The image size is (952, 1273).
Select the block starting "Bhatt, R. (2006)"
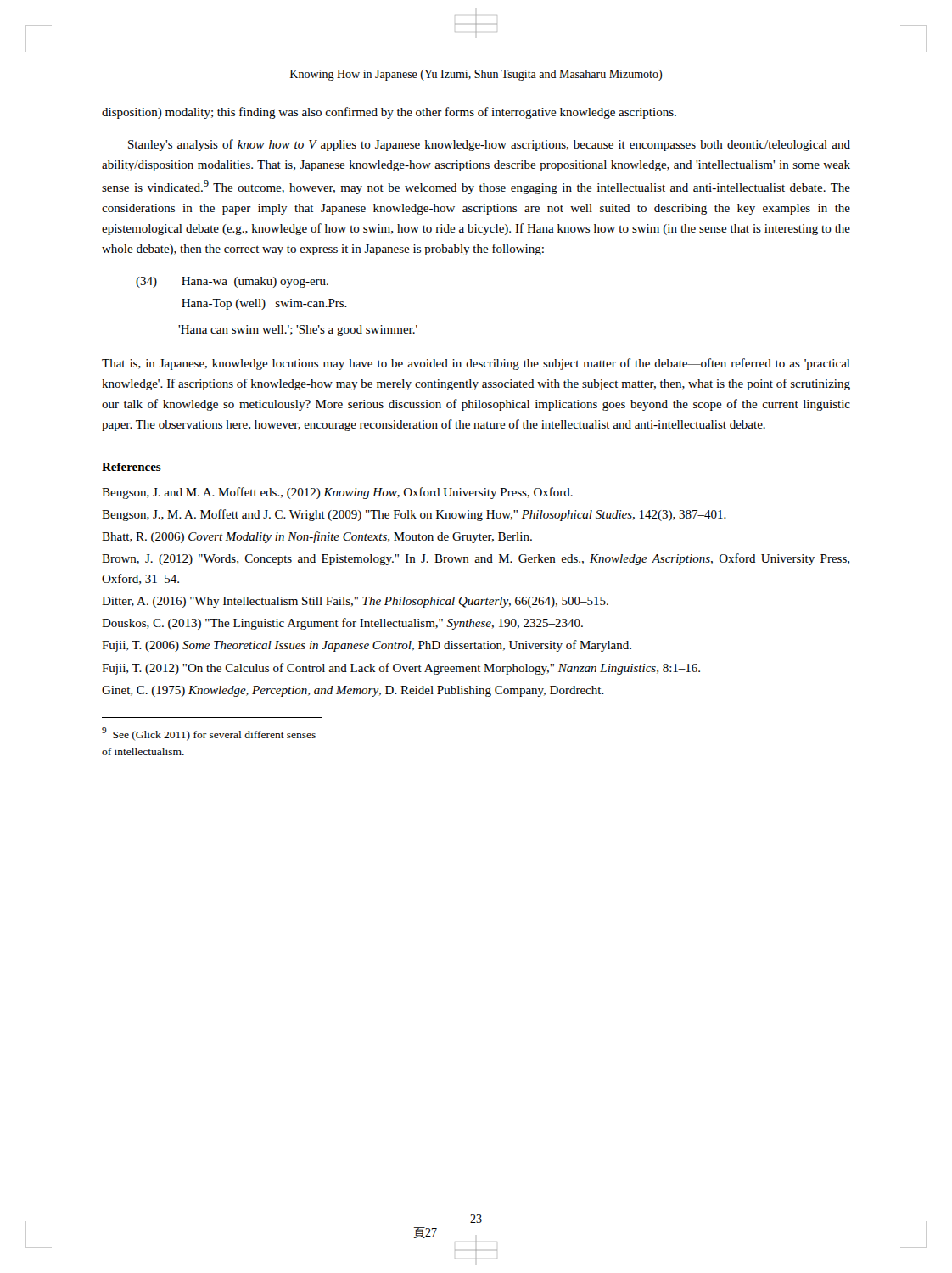coord(317,536)
